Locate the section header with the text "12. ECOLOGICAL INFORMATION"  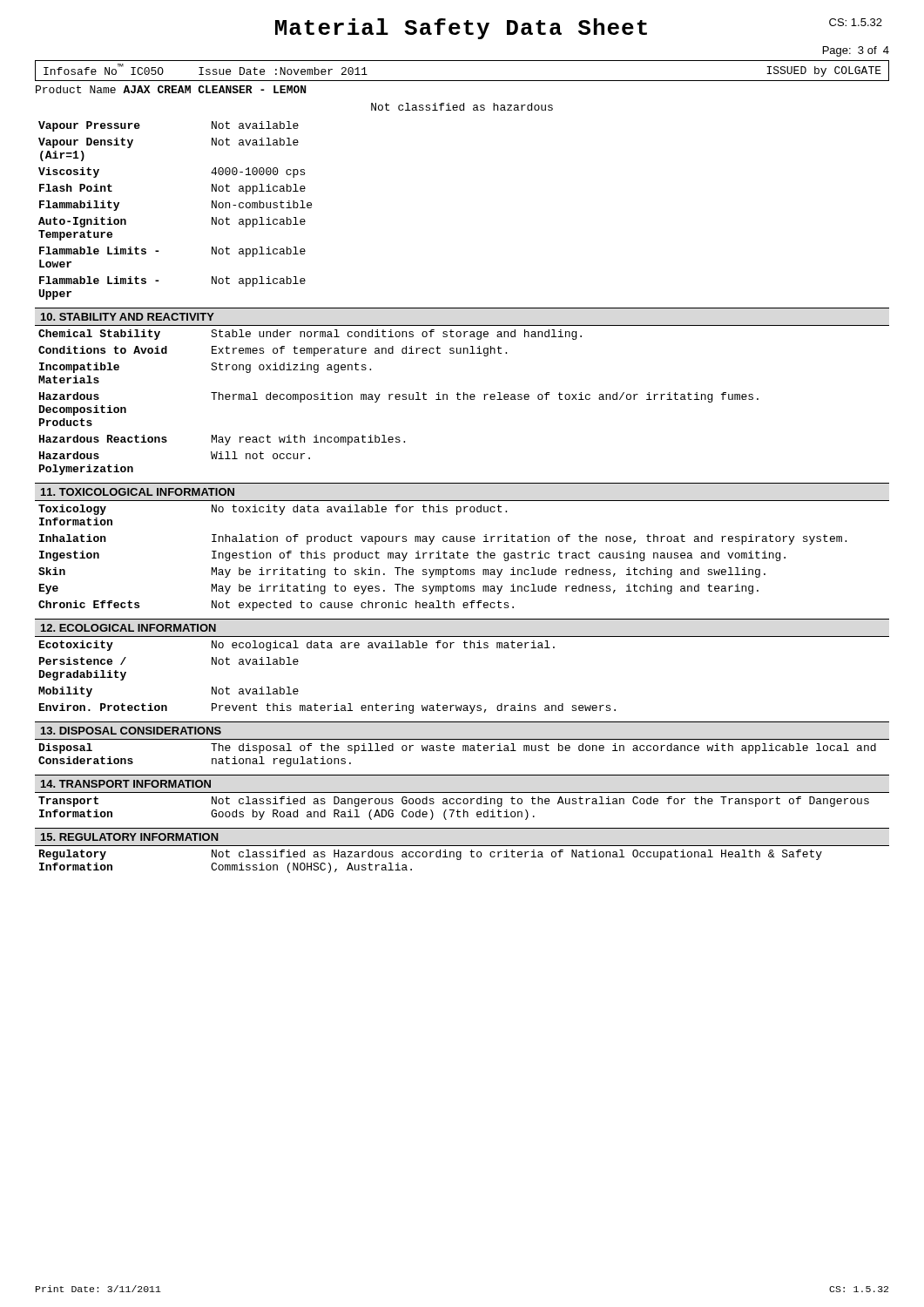pos(128,628)
